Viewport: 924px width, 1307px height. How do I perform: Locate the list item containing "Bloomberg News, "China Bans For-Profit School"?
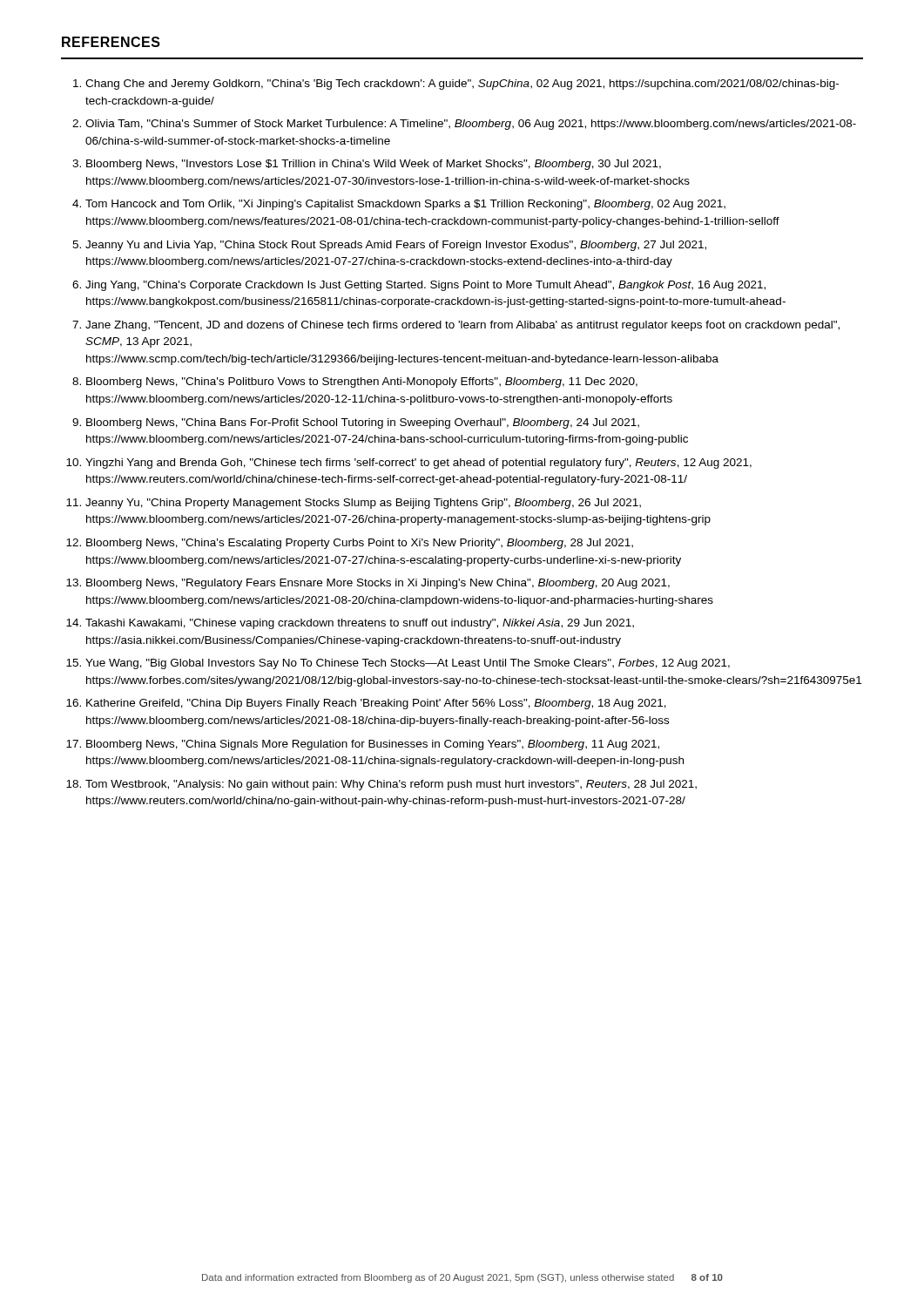point(387,430)
